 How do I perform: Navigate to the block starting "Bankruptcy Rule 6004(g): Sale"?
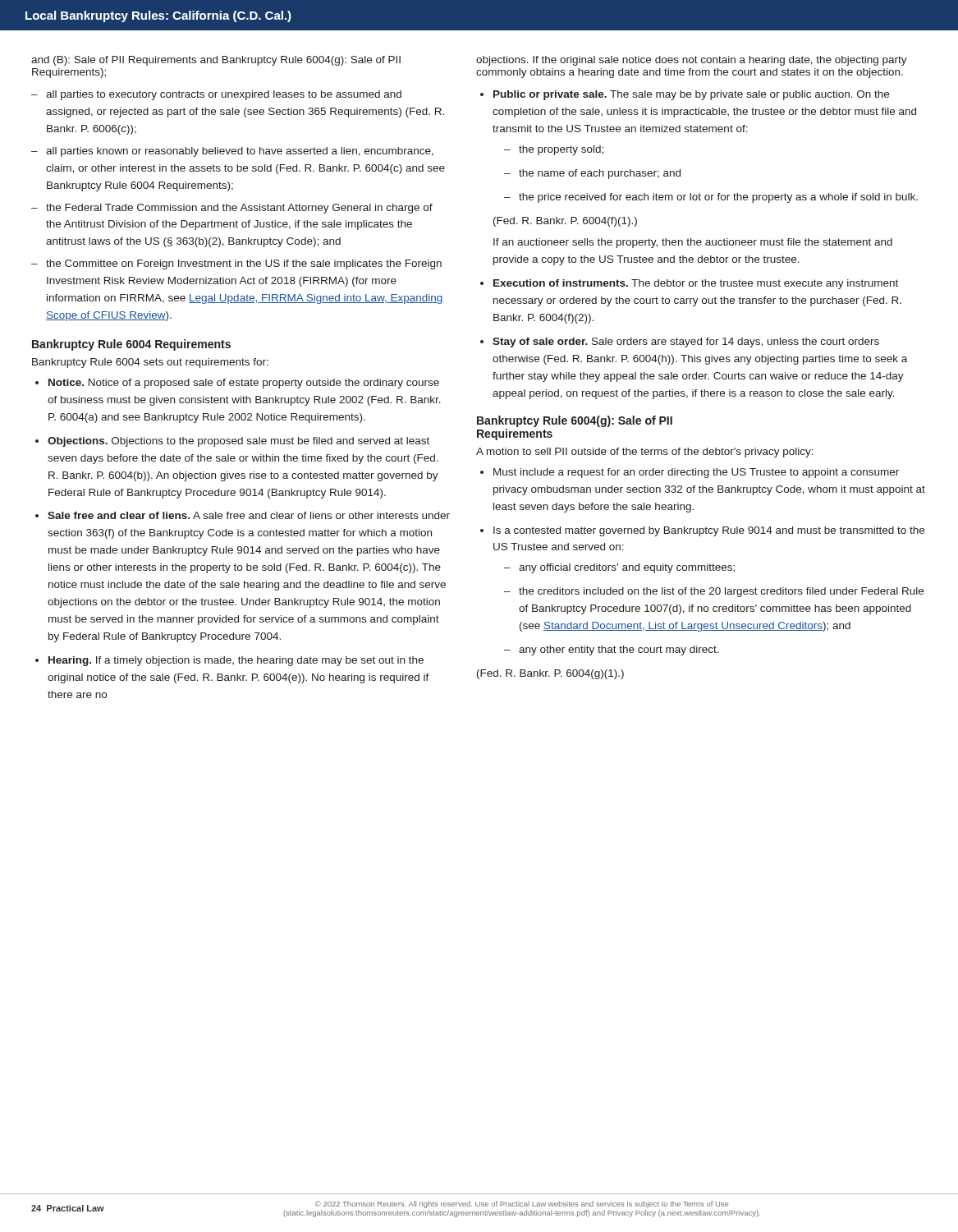[x=574, y=427]
